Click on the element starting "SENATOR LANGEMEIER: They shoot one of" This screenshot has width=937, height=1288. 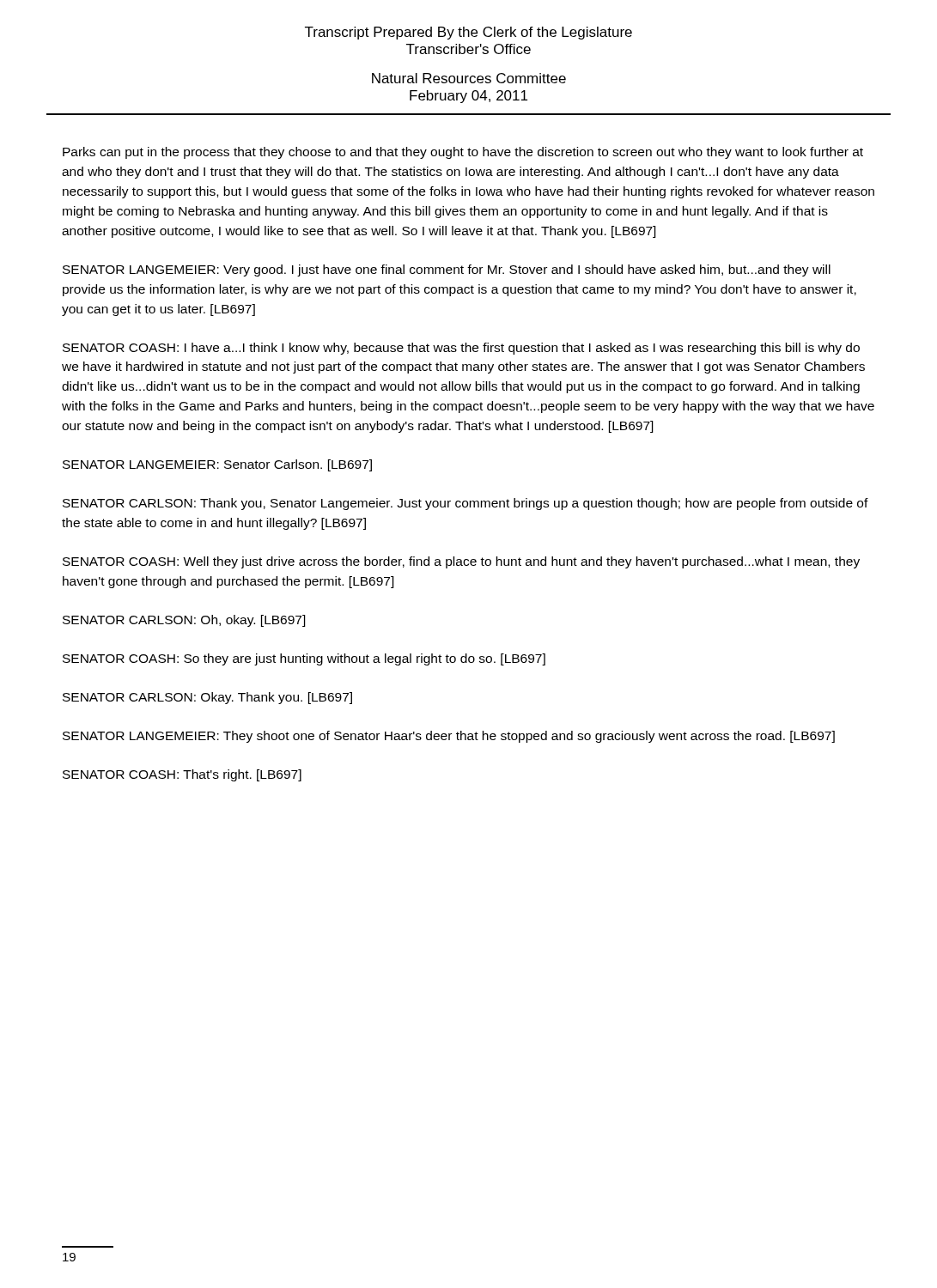449,735
